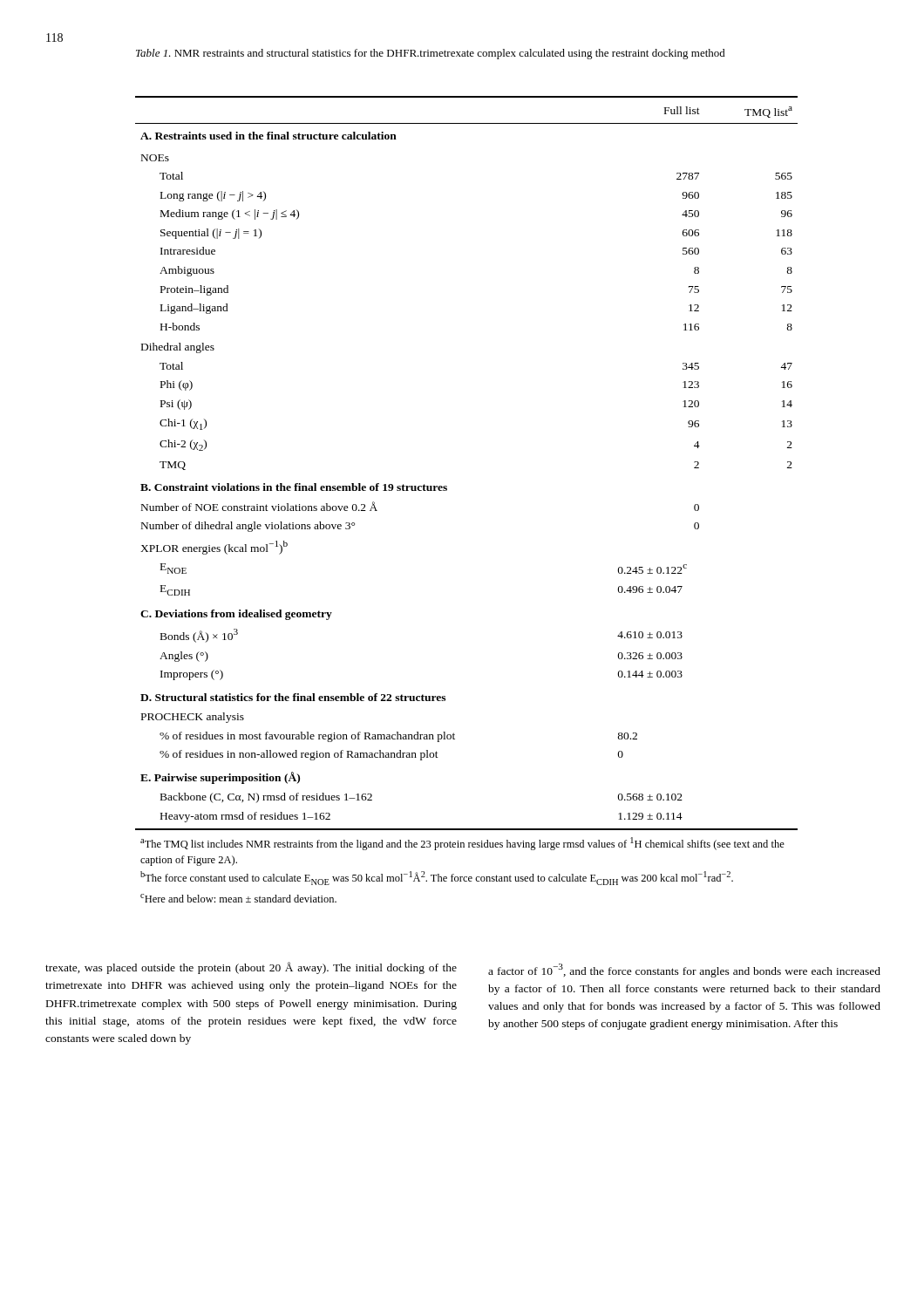The image size is (924, 1308).
Task: Find the element starting "Table 1. NMR"
Action: 430,53
